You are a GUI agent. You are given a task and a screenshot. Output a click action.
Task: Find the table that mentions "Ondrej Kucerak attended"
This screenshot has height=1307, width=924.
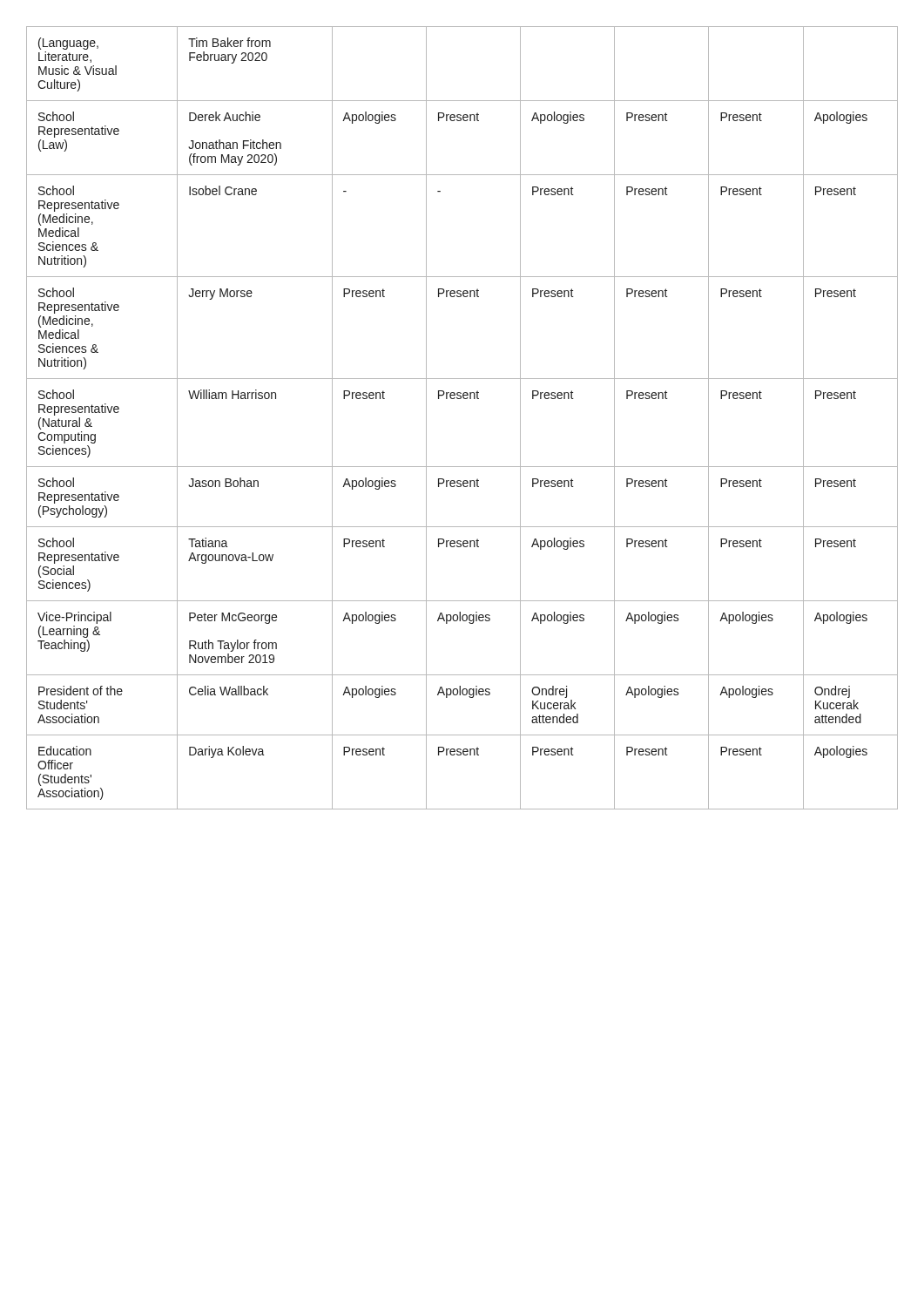coord(462,418)
